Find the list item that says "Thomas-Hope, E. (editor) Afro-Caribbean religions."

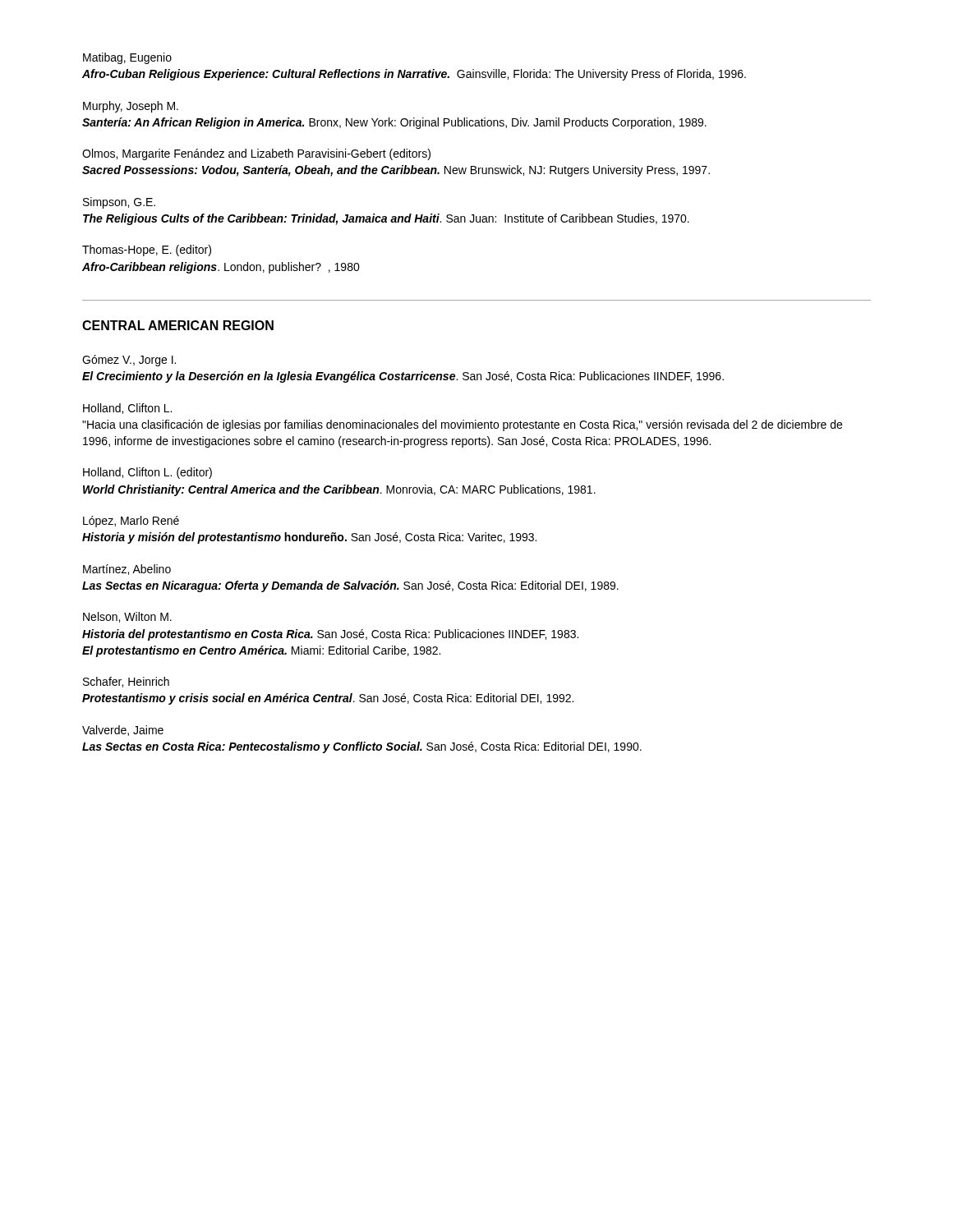click(x=147, y=251)
